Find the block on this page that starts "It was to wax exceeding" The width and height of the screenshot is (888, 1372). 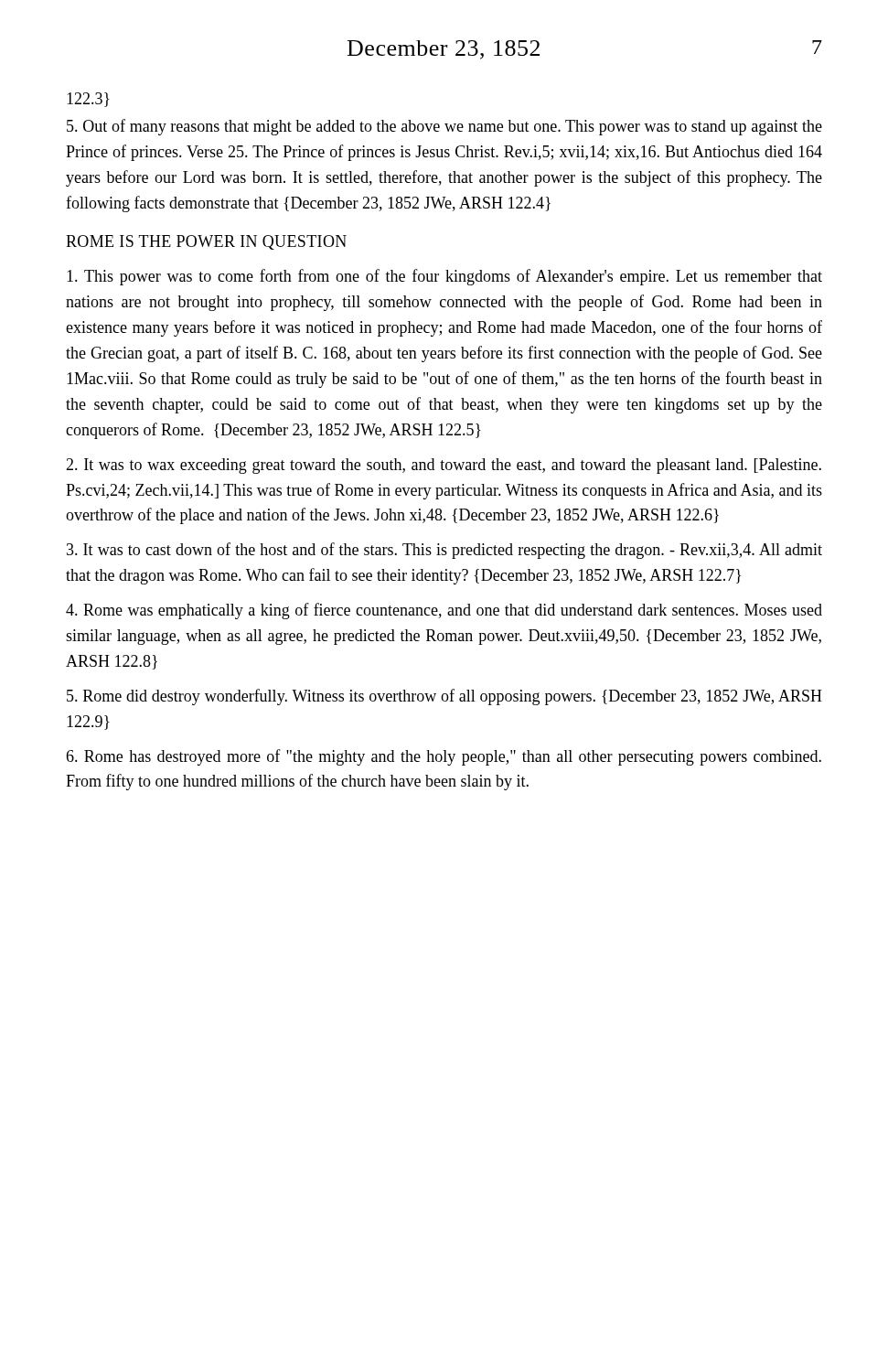[444, 490]
